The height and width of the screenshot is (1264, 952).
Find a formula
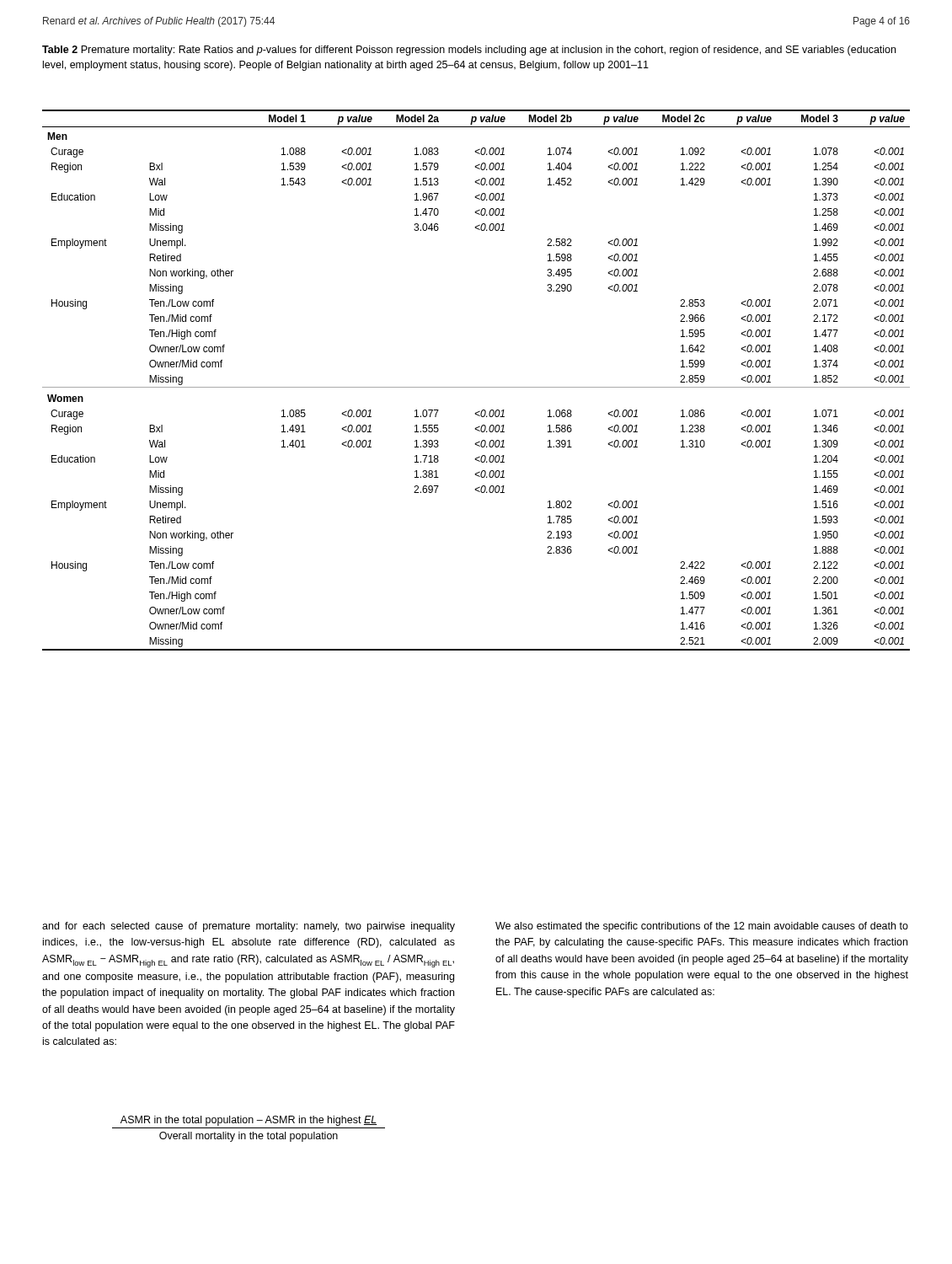tap(249, 1128)
